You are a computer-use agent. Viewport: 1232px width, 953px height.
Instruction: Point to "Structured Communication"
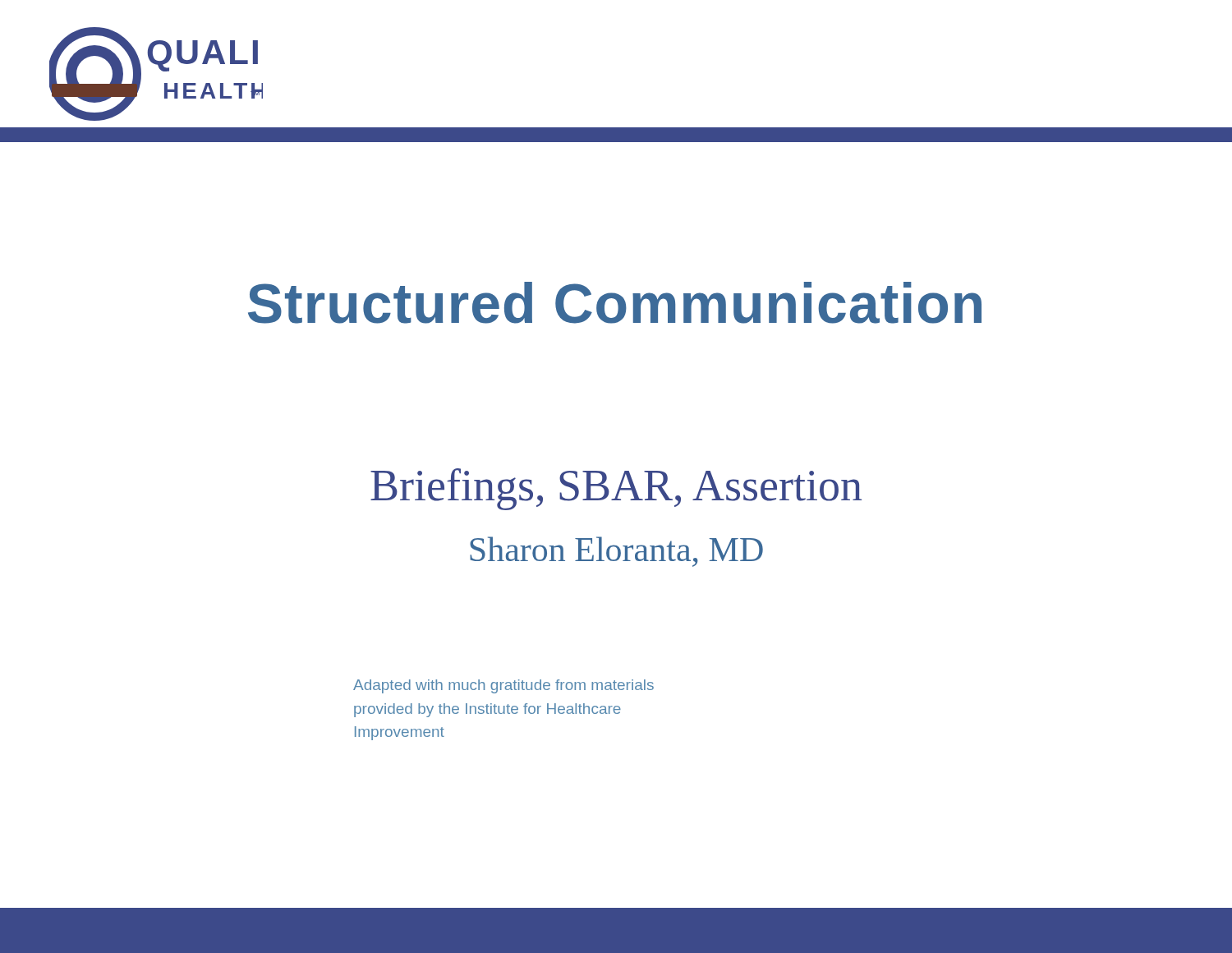click(616, 303)
